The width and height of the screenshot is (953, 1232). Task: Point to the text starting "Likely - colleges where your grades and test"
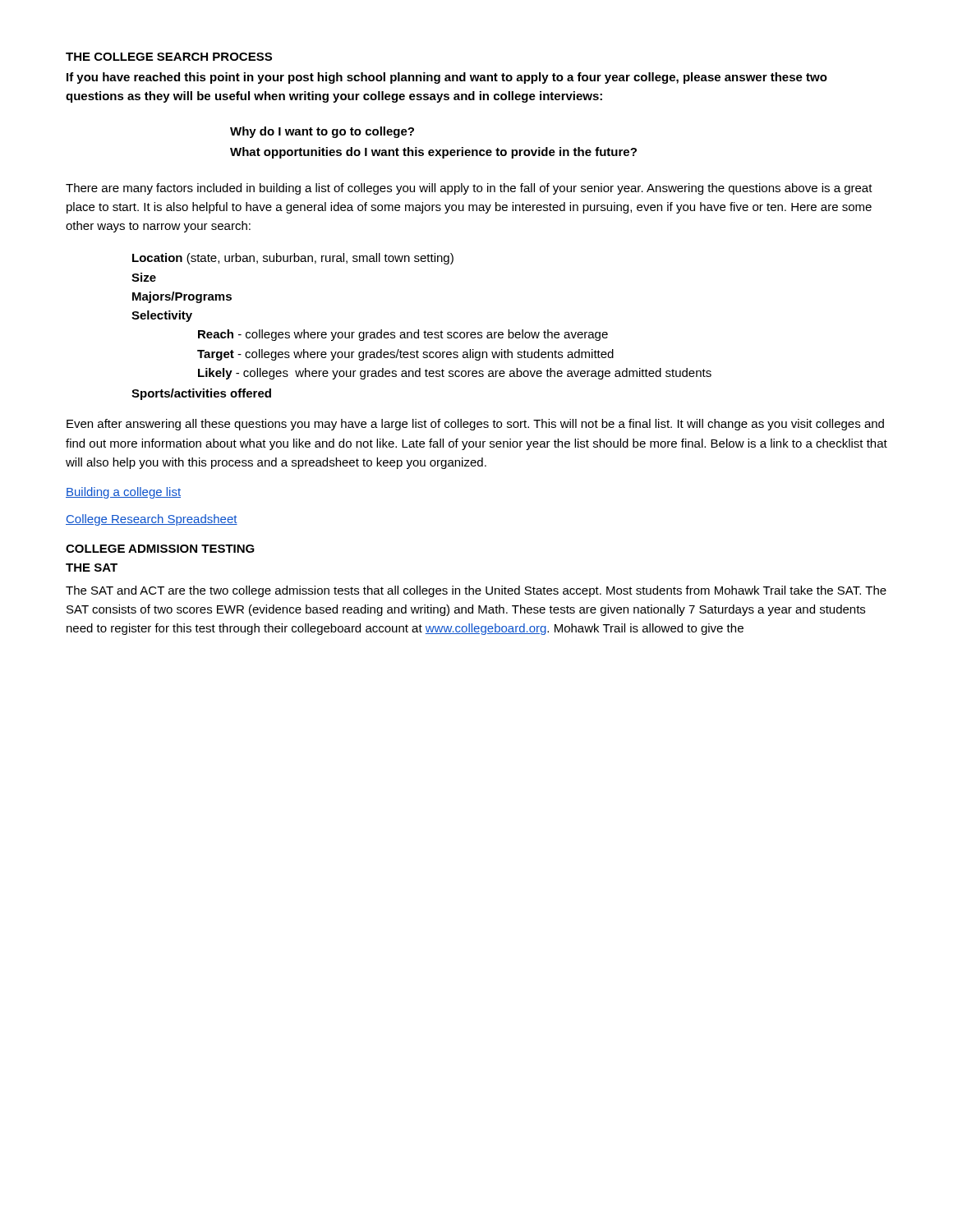[454, 372]
